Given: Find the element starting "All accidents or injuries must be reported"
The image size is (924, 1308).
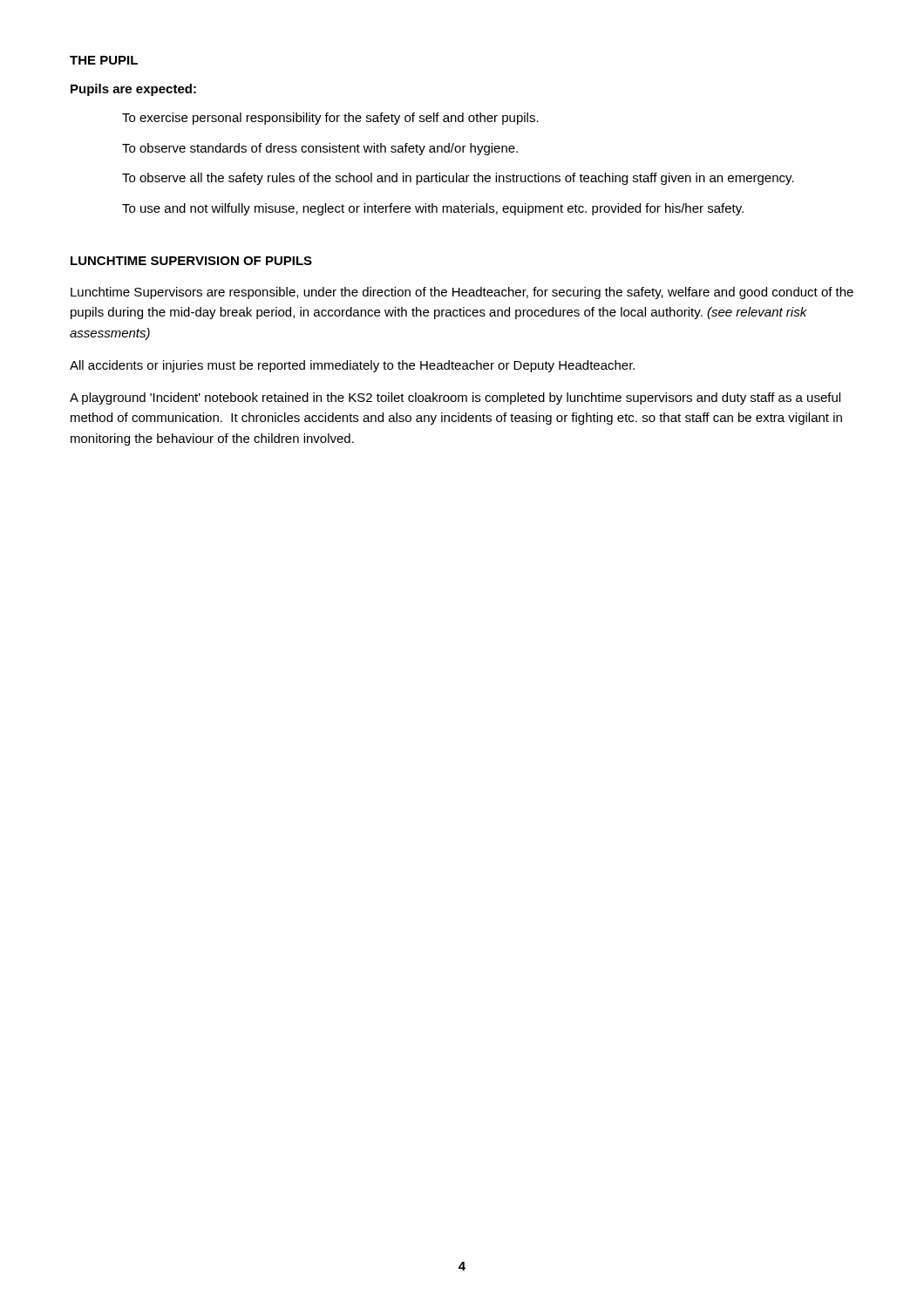Looking at the screenshot, I should pos(353,365).
